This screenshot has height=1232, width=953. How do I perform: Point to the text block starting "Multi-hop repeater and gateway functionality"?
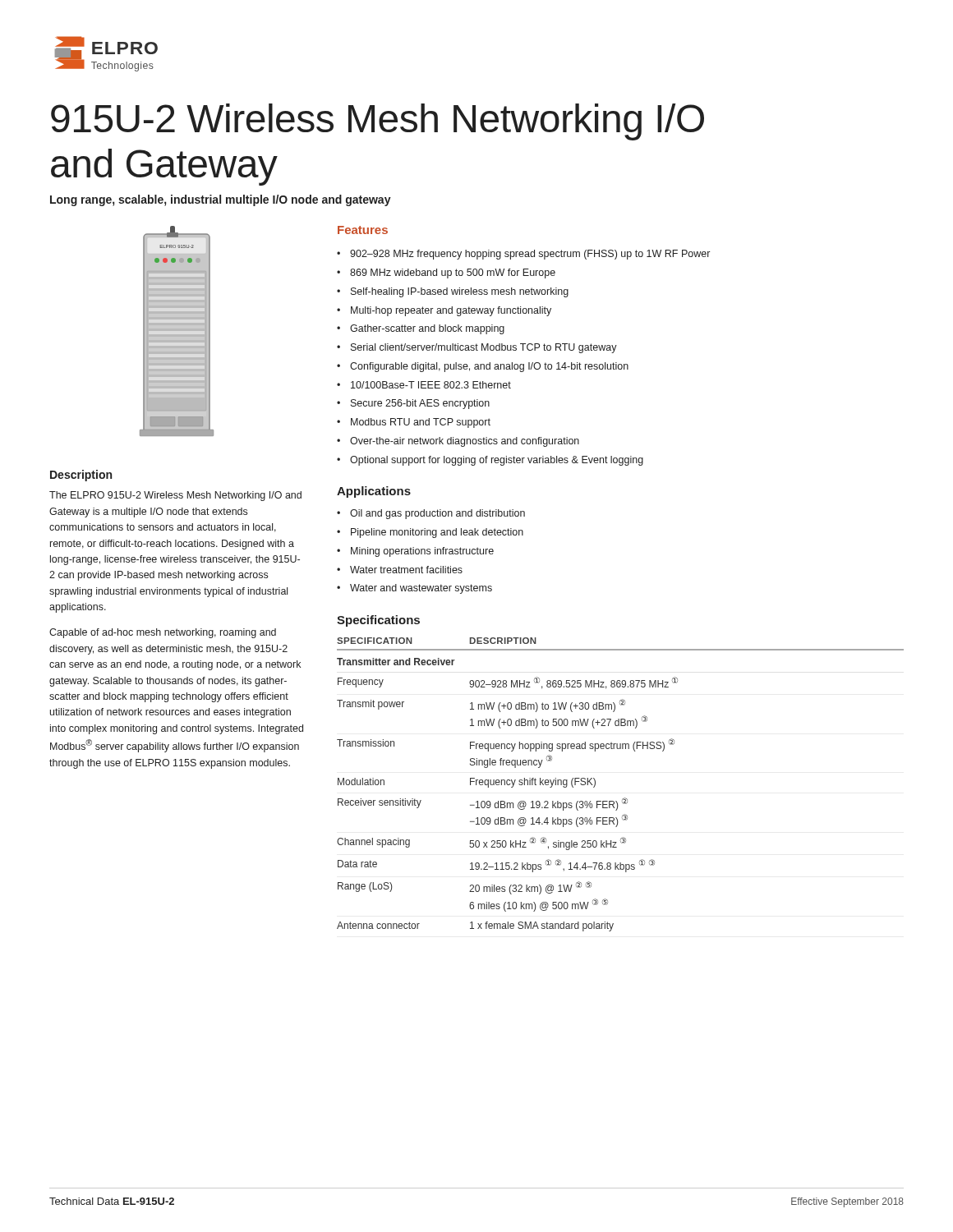[451, 310]
